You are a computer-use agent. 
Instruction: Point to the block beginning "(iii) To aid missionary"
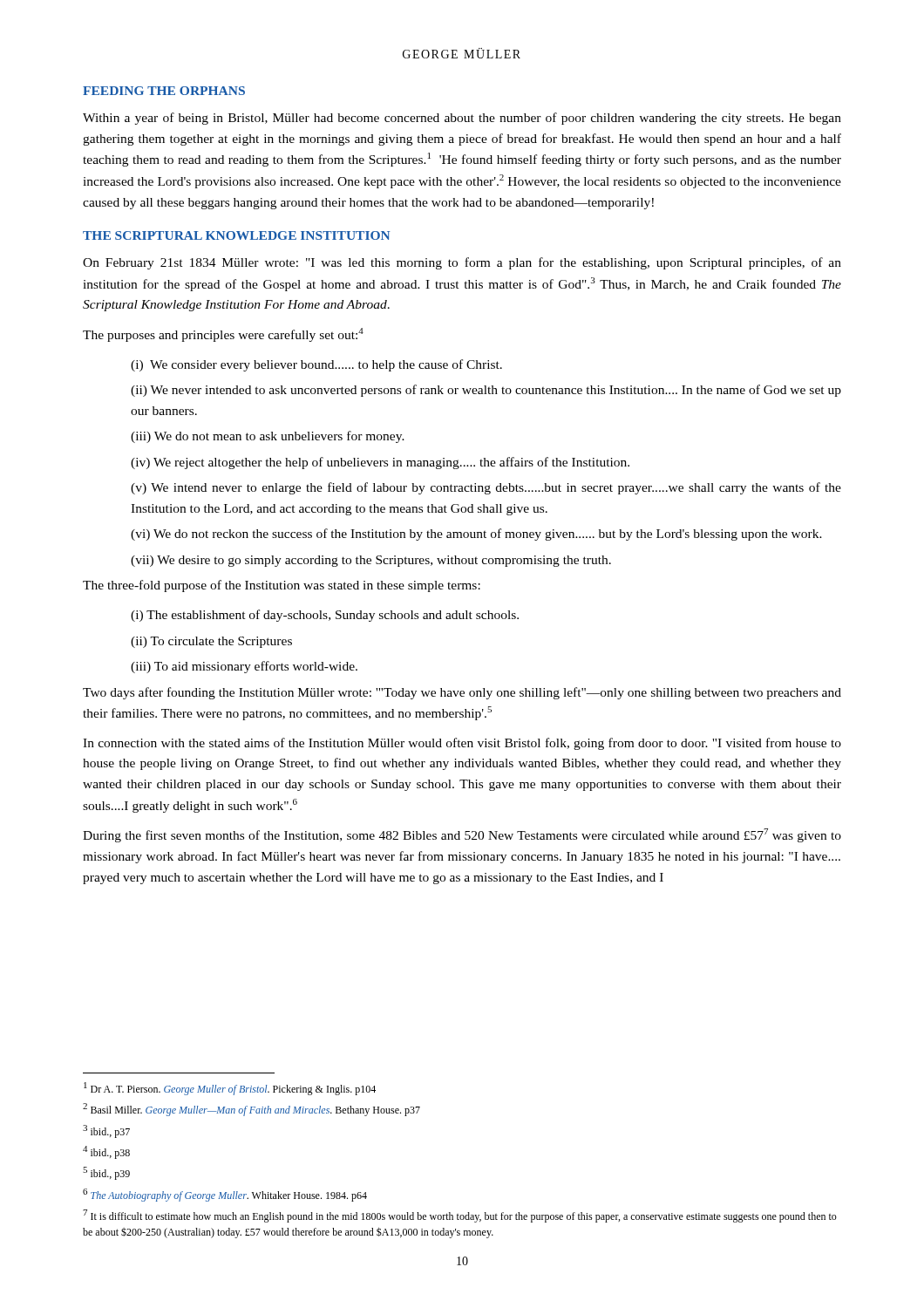point(244,666)
